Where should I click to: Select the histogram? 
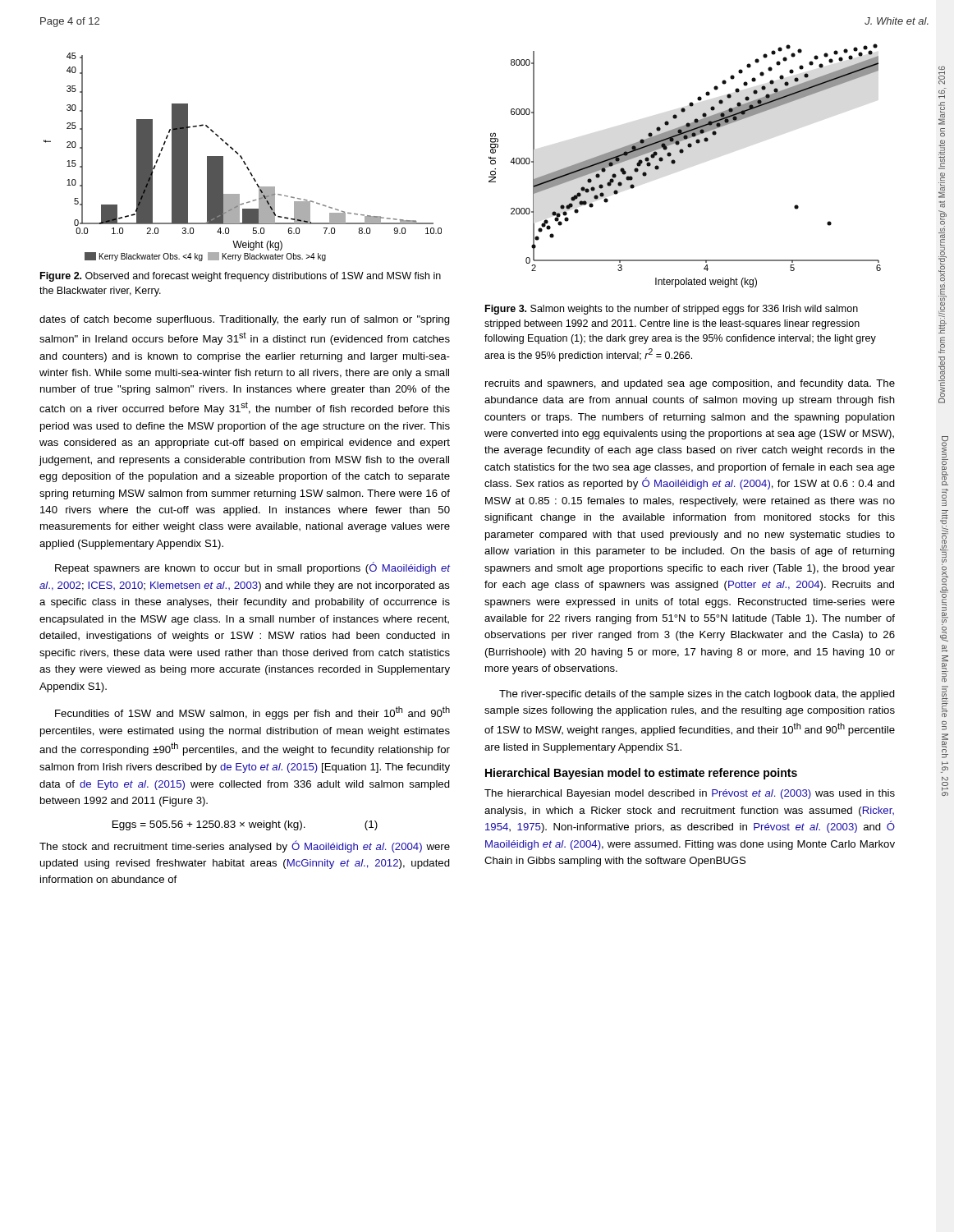pyautogui.click(x=241, y=155)
